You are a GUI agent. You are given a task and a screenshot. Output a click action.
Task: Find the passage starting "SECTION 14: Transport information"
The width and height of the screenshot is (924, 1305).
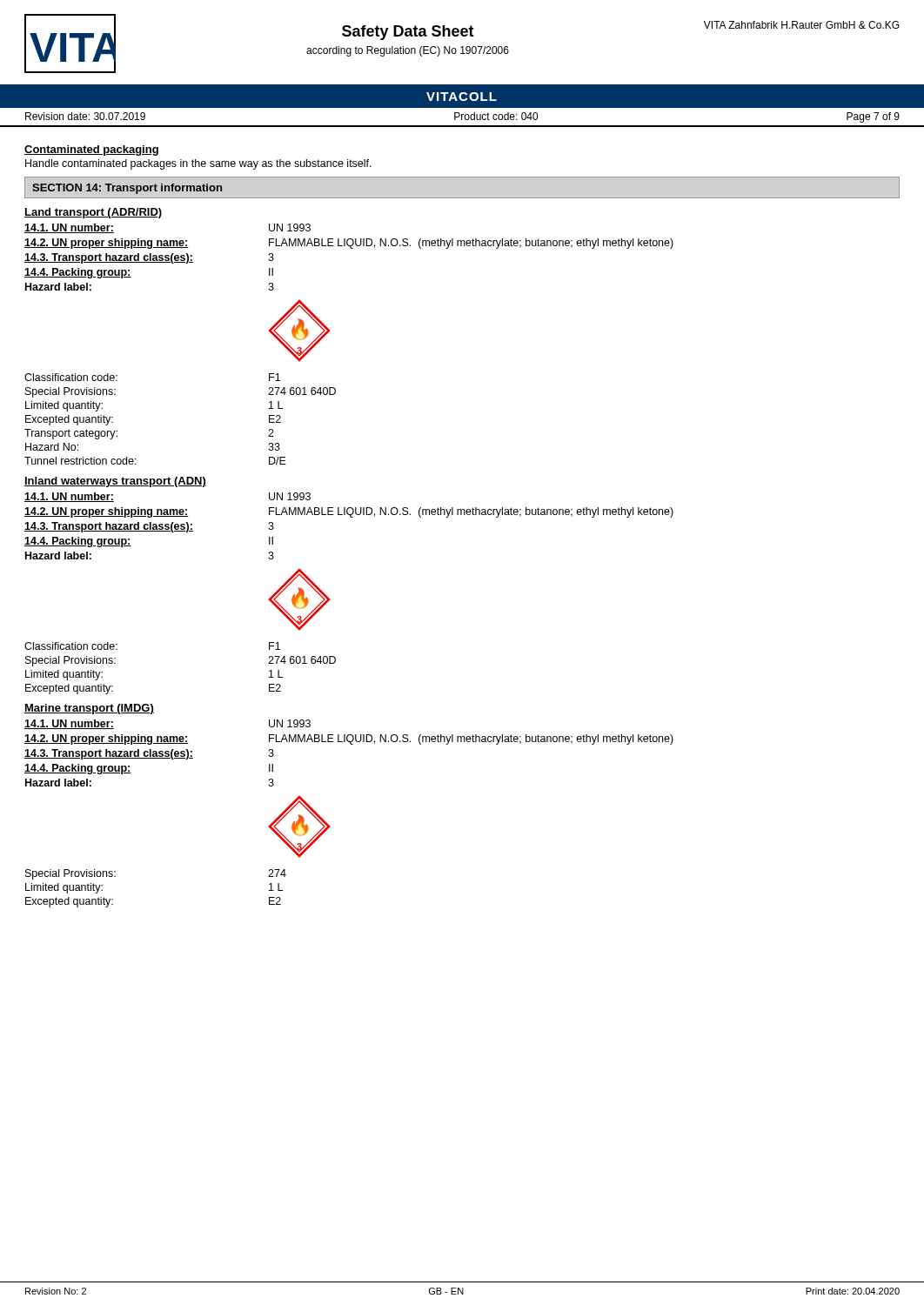(127, 188)
